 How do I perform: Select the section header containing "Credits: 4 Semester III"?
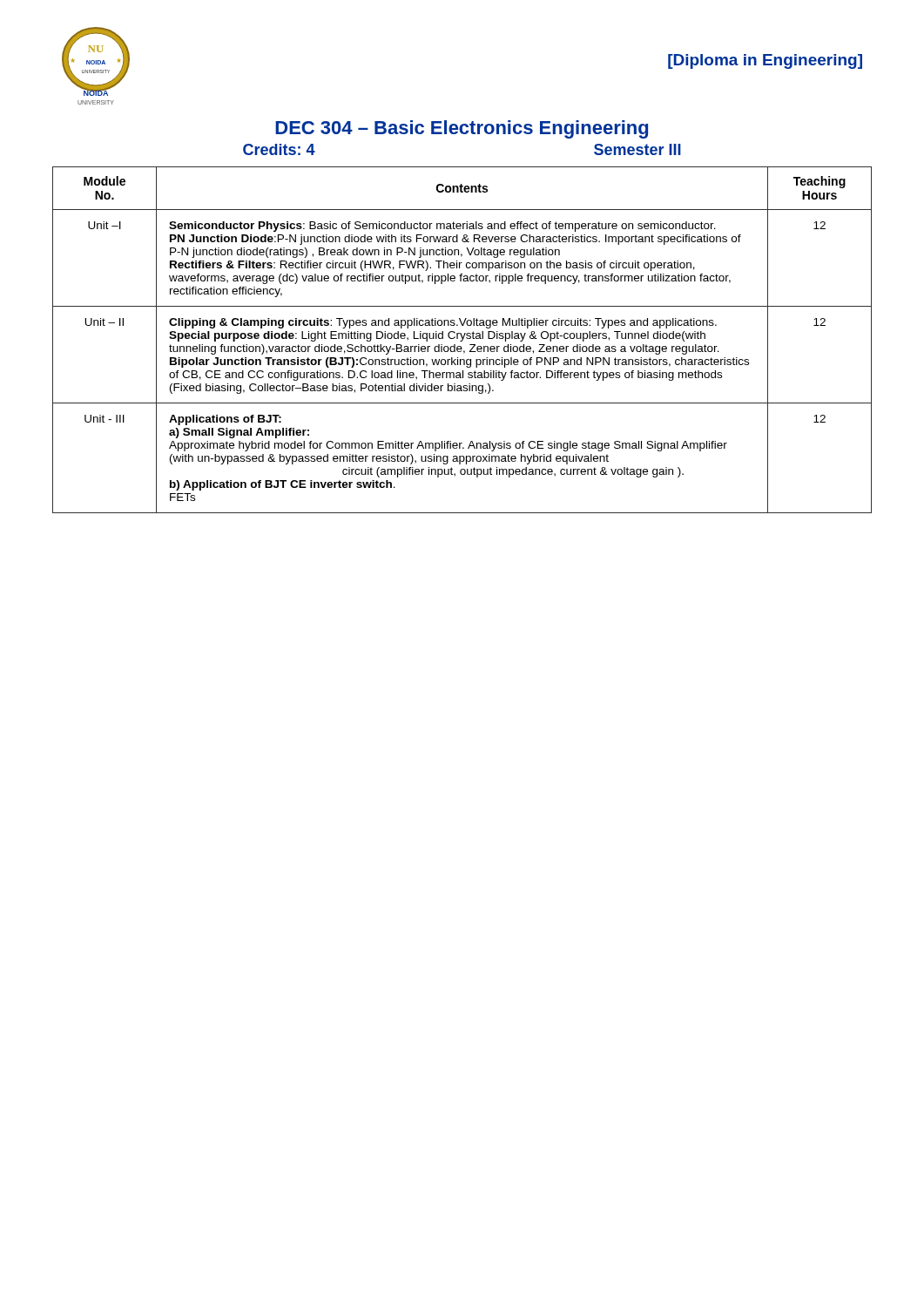click(x=275, y=149)
